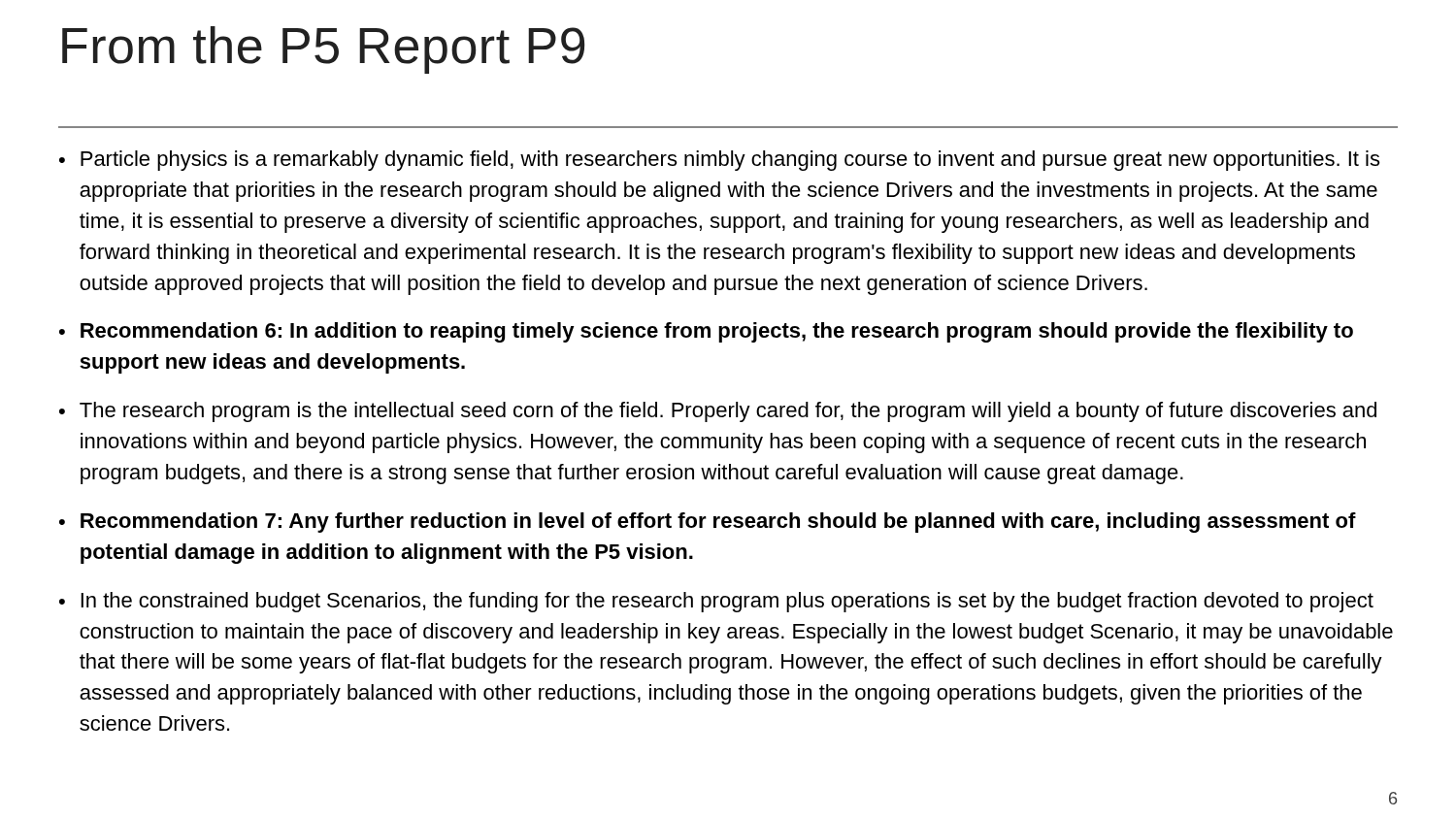
Task: Point to the text block starting "• The research program"
Action: [728, 442]
